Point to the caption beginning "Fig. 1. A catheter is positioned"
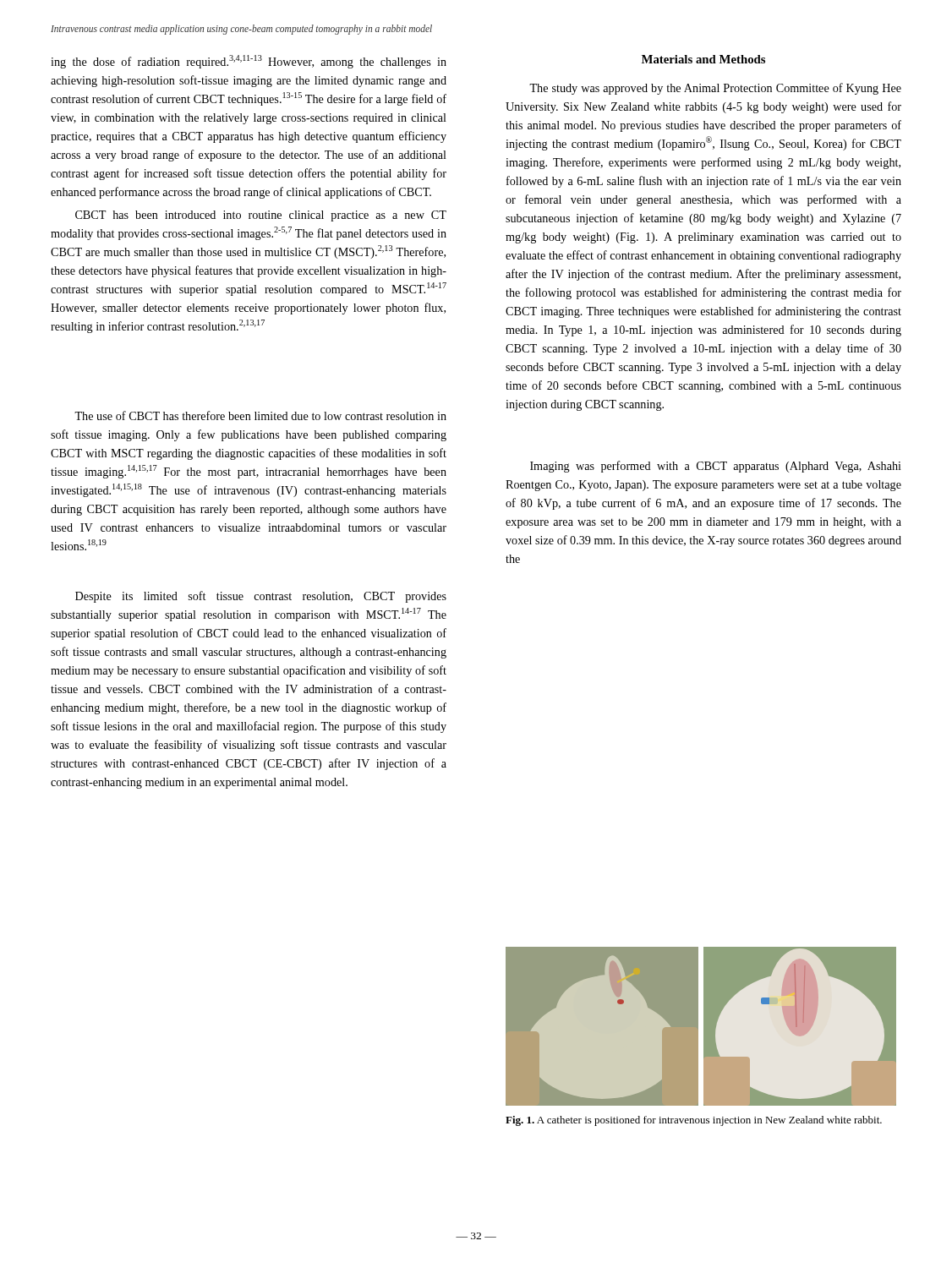 tap(694, 1120)
